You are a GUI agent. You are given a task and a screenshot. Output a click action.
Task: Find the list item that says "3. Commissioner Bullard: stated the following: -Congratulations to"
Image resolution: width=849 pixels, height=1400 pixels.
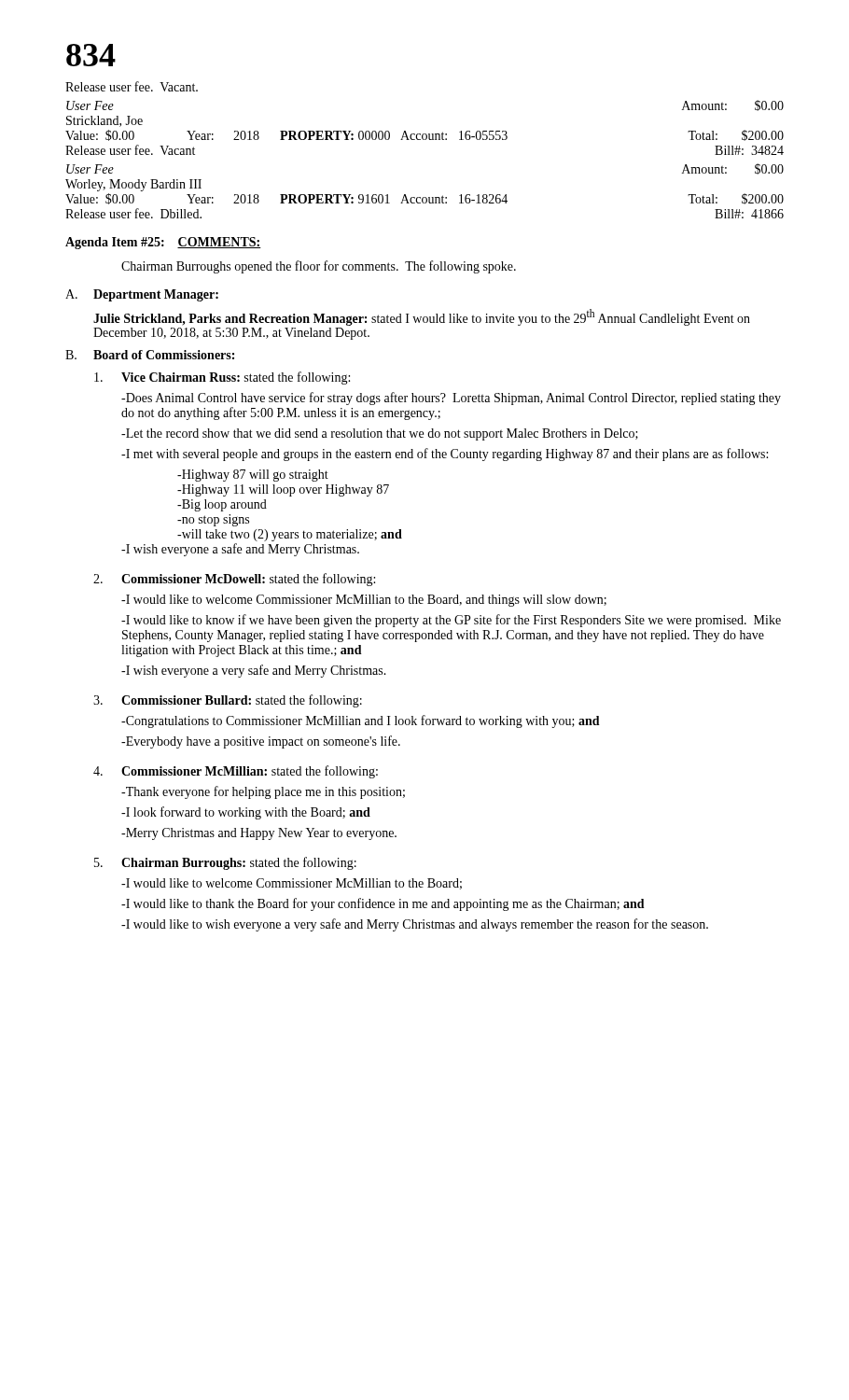pos(346,724)
